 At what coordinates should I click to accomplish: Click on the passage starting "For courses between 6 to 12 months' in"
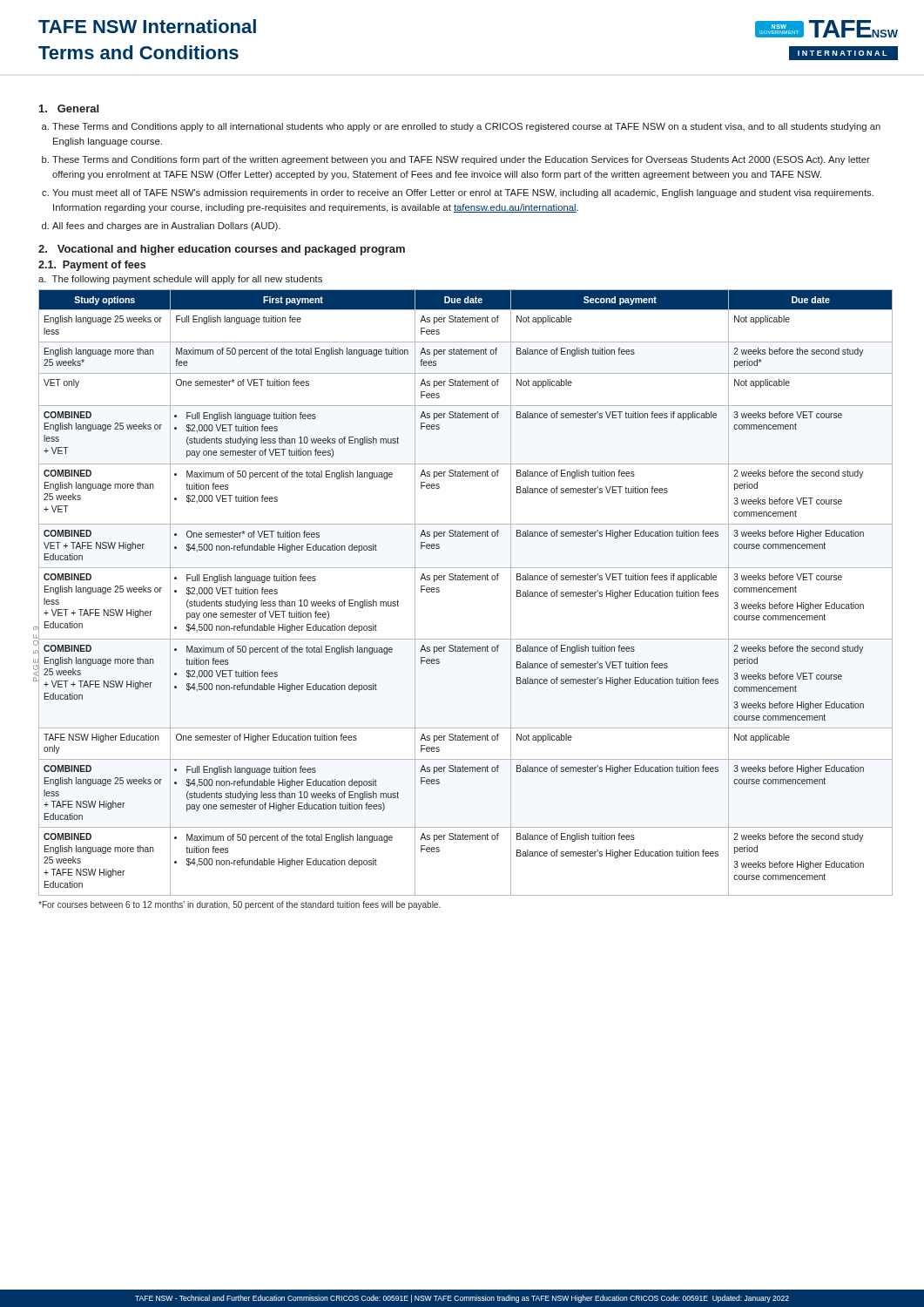[x=240, y=905]
